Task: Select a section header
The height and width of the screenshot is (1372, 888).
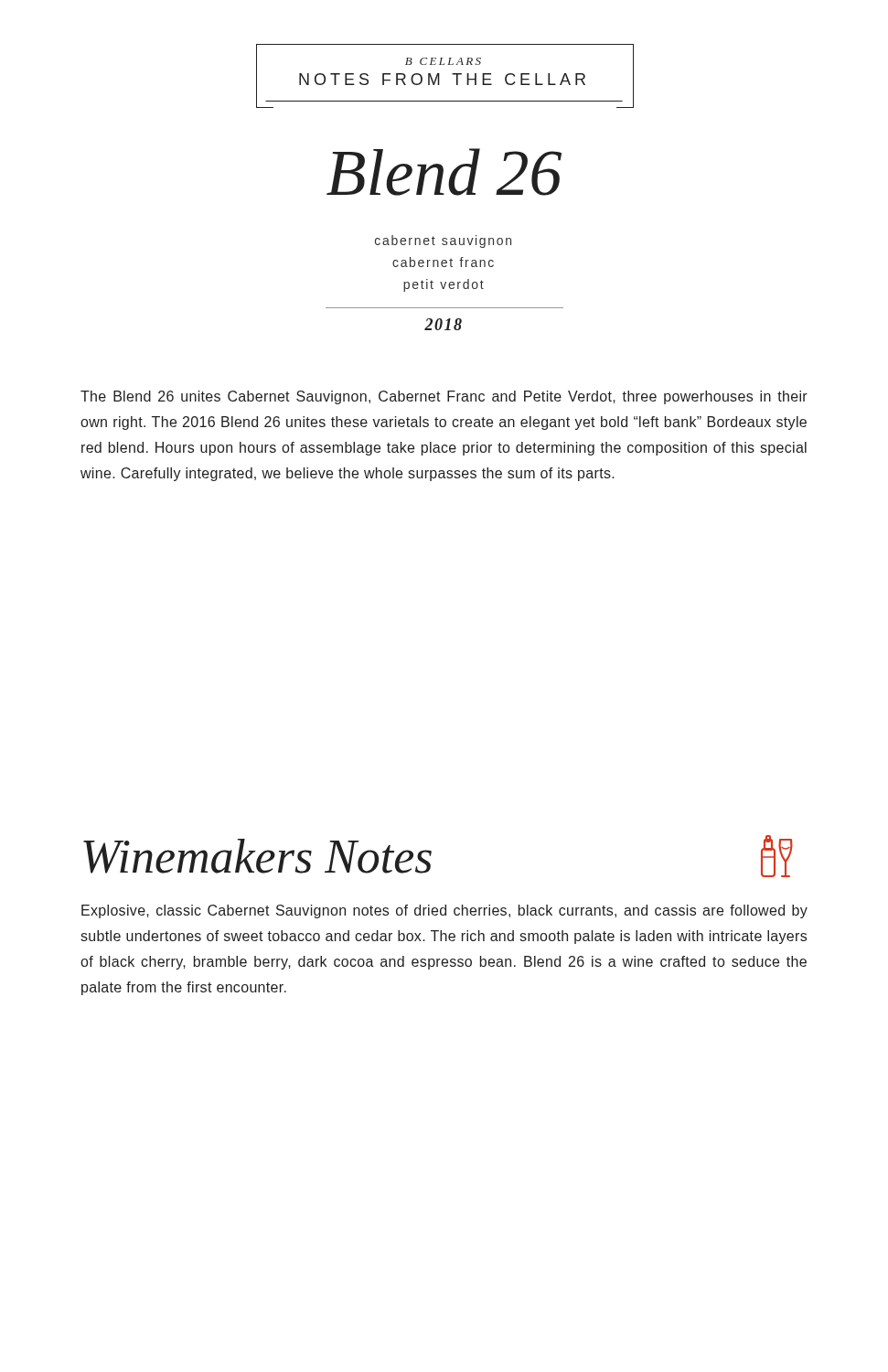Action: tap(257, 856)
